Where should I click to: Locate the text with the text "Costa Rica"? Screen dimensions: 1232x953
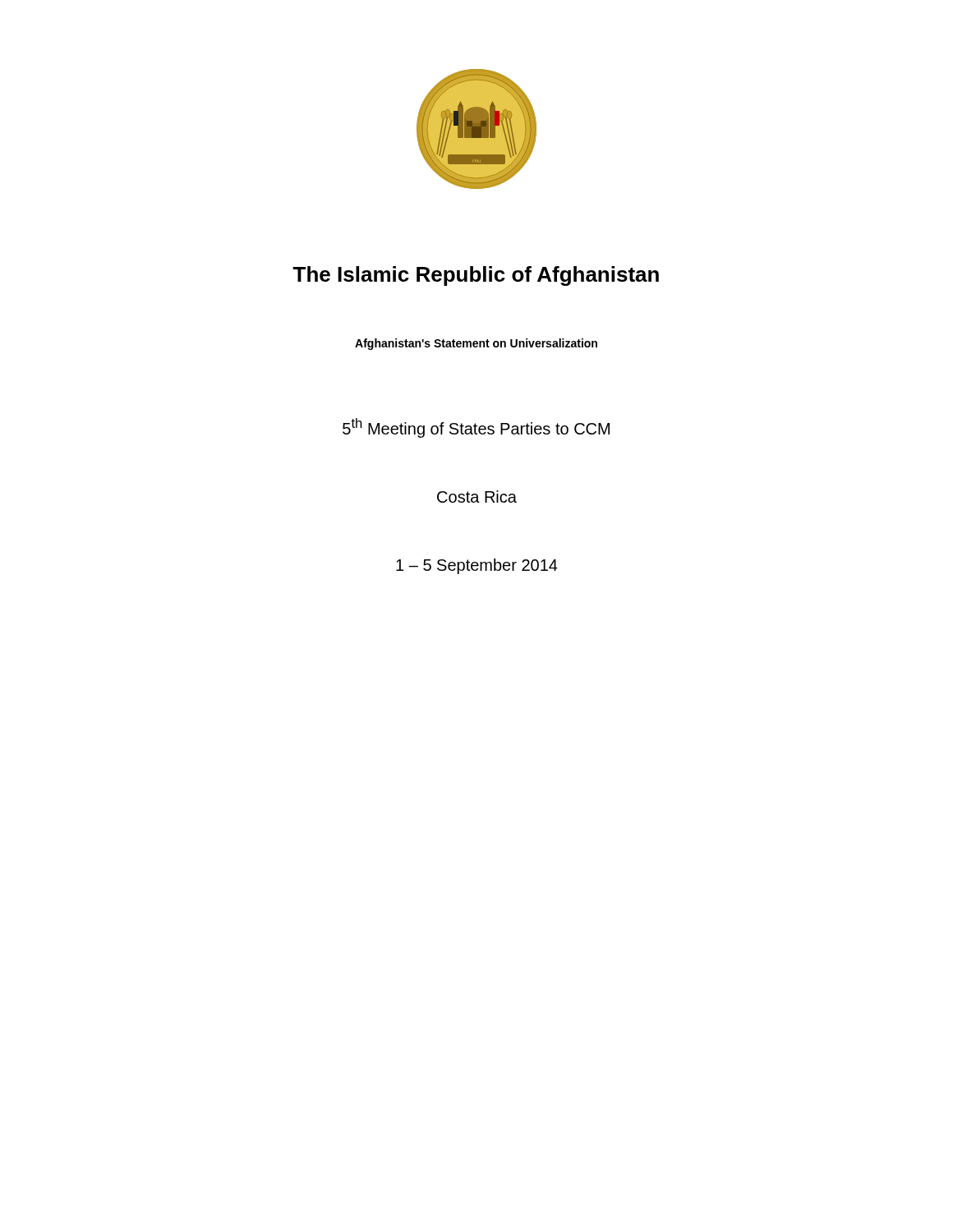[x=476, y=497]
